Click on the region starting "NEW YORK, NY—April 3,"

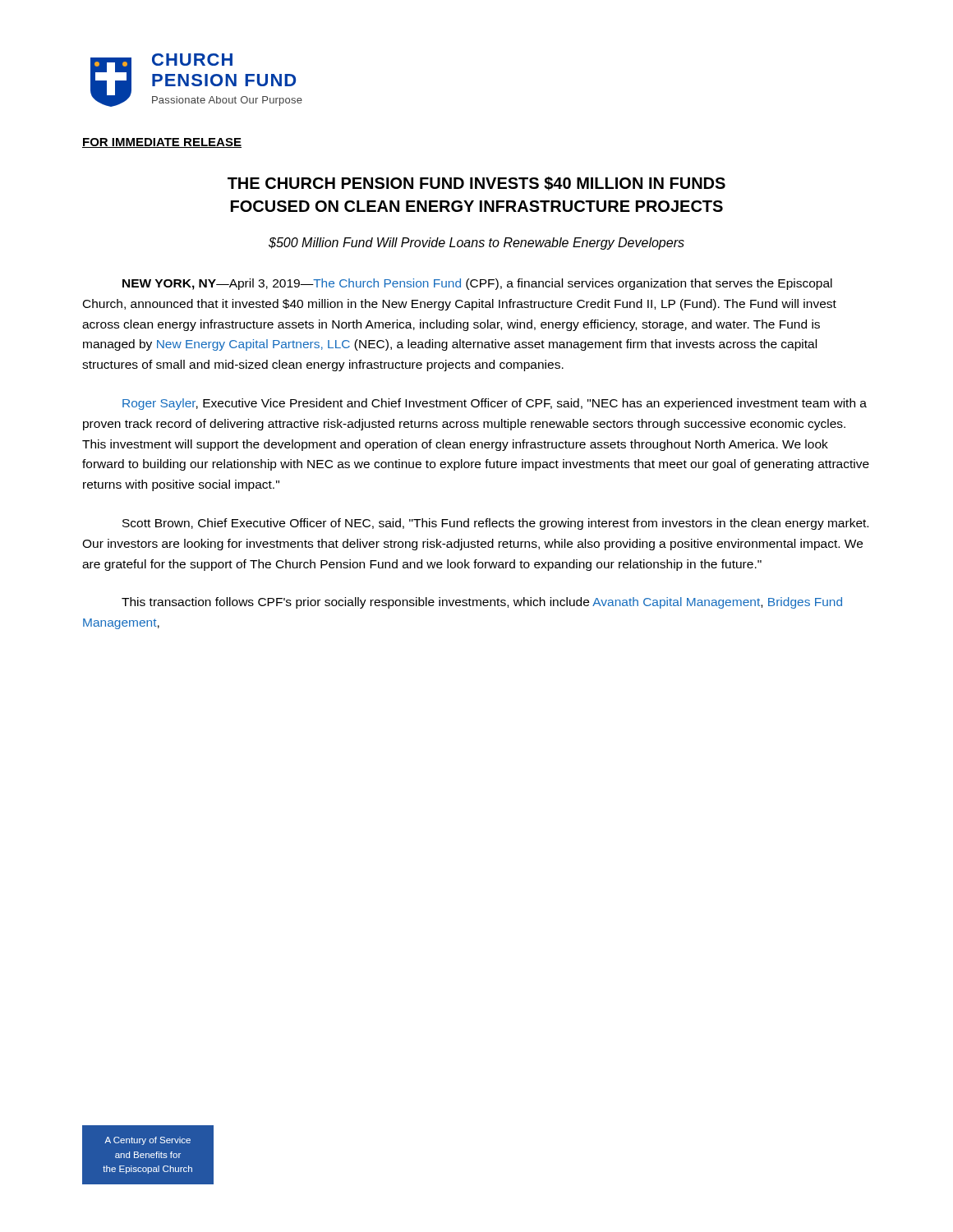click(x=459, y=322)
